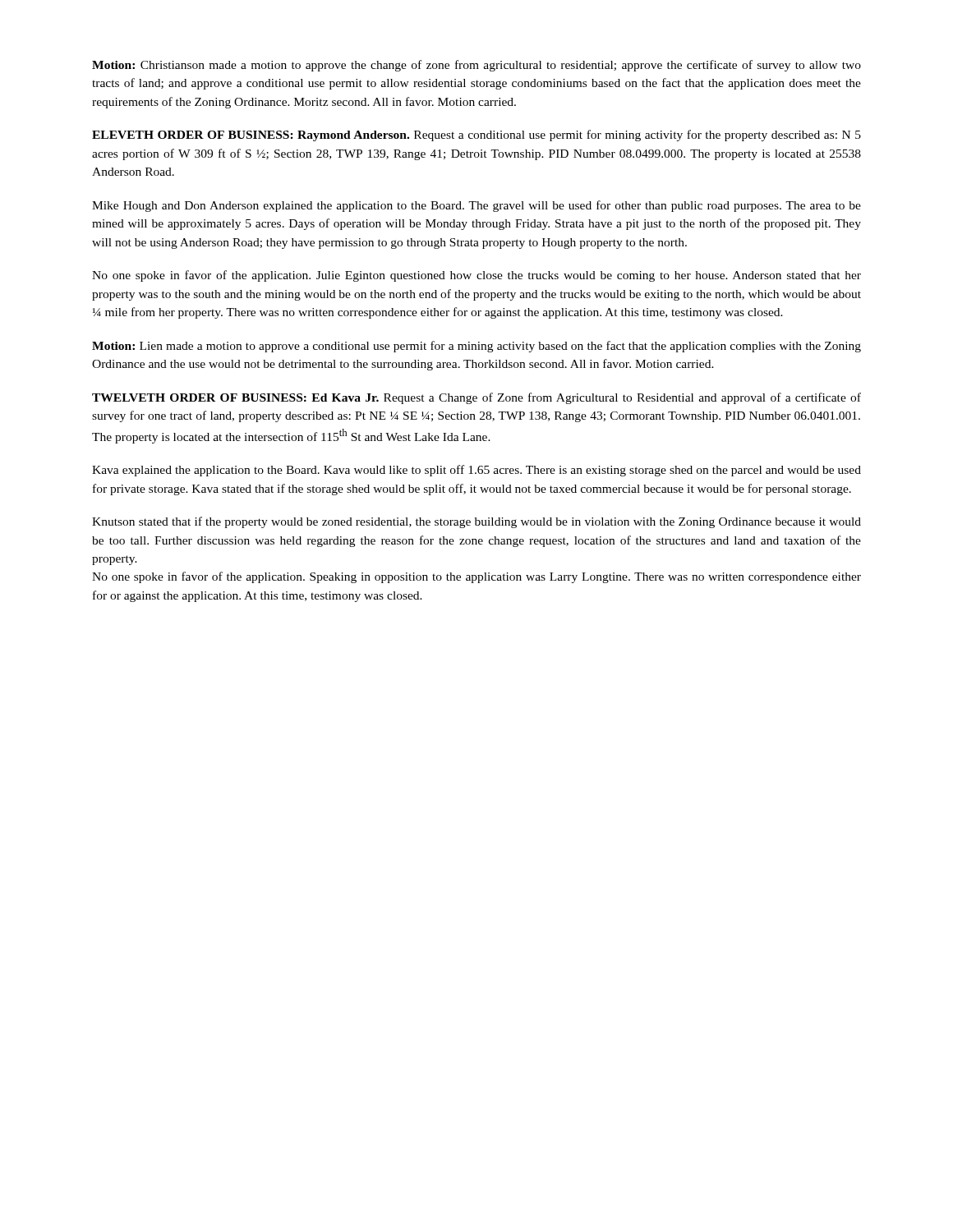
Task: Where is the passage that starts "No one spoke in"?
Action: 476,294
